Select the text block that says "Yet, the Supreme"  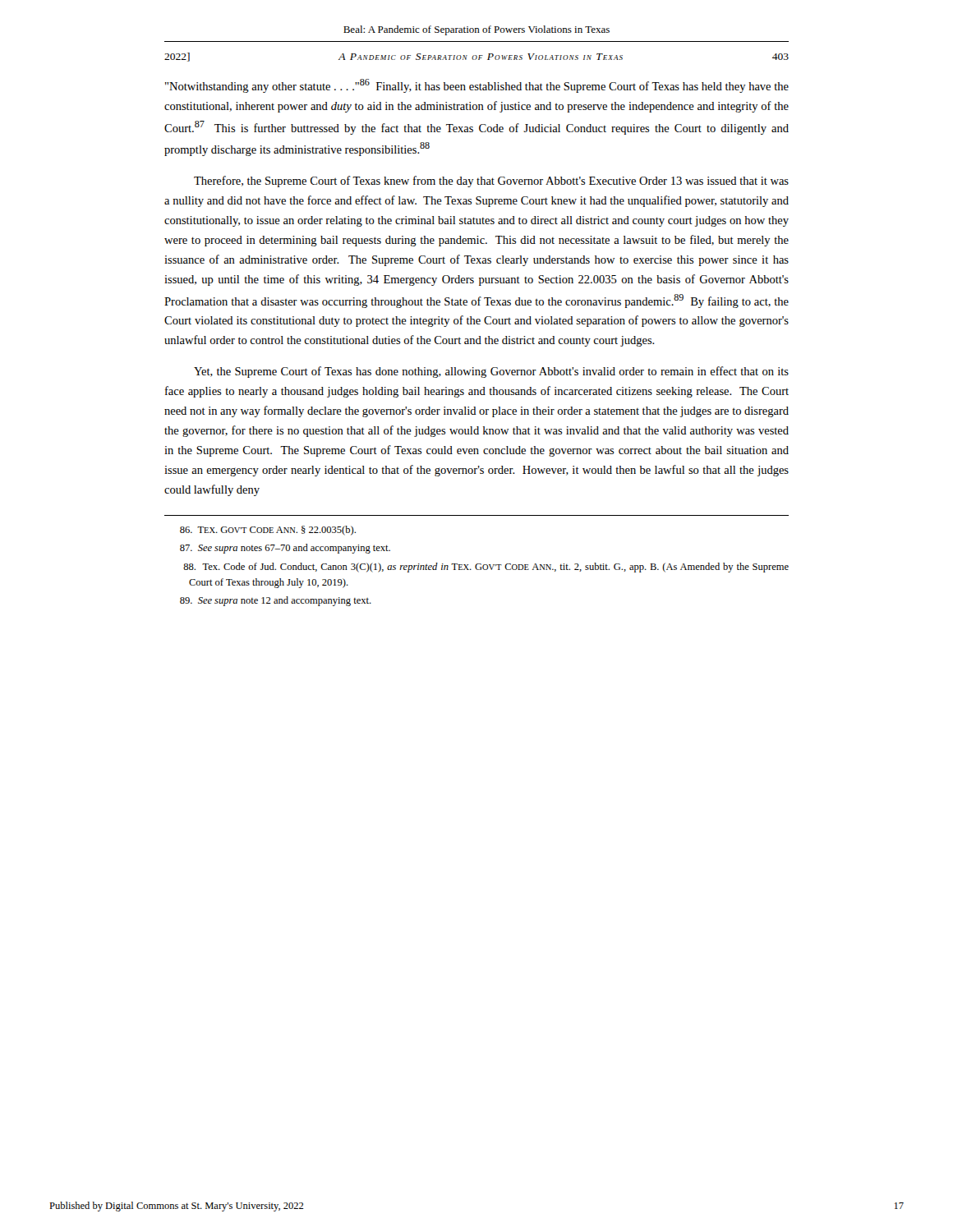click(x=476, y=431)
